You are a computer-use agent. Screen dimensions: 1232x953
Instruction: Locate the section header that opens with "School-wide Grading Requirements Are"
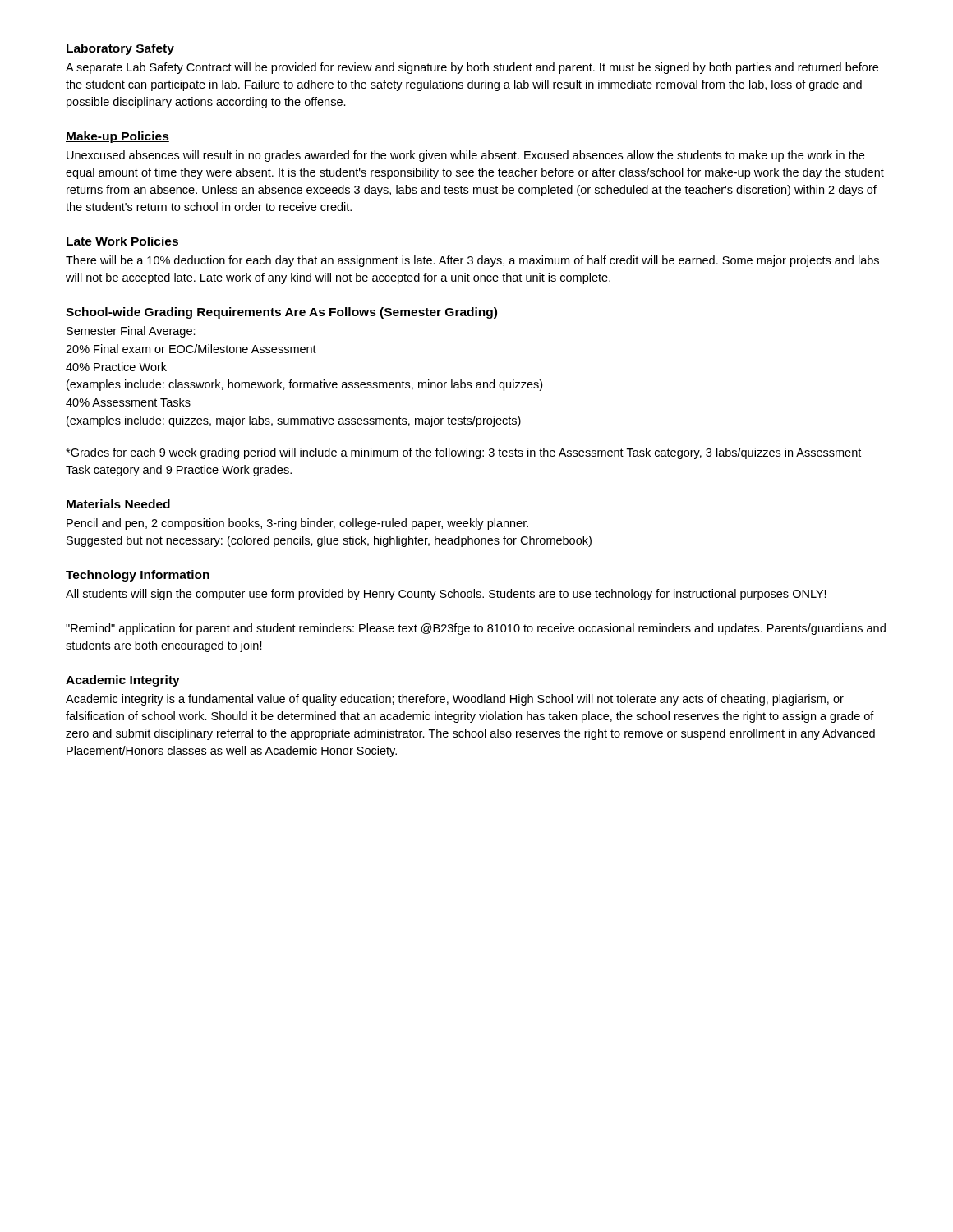(282, 312)
